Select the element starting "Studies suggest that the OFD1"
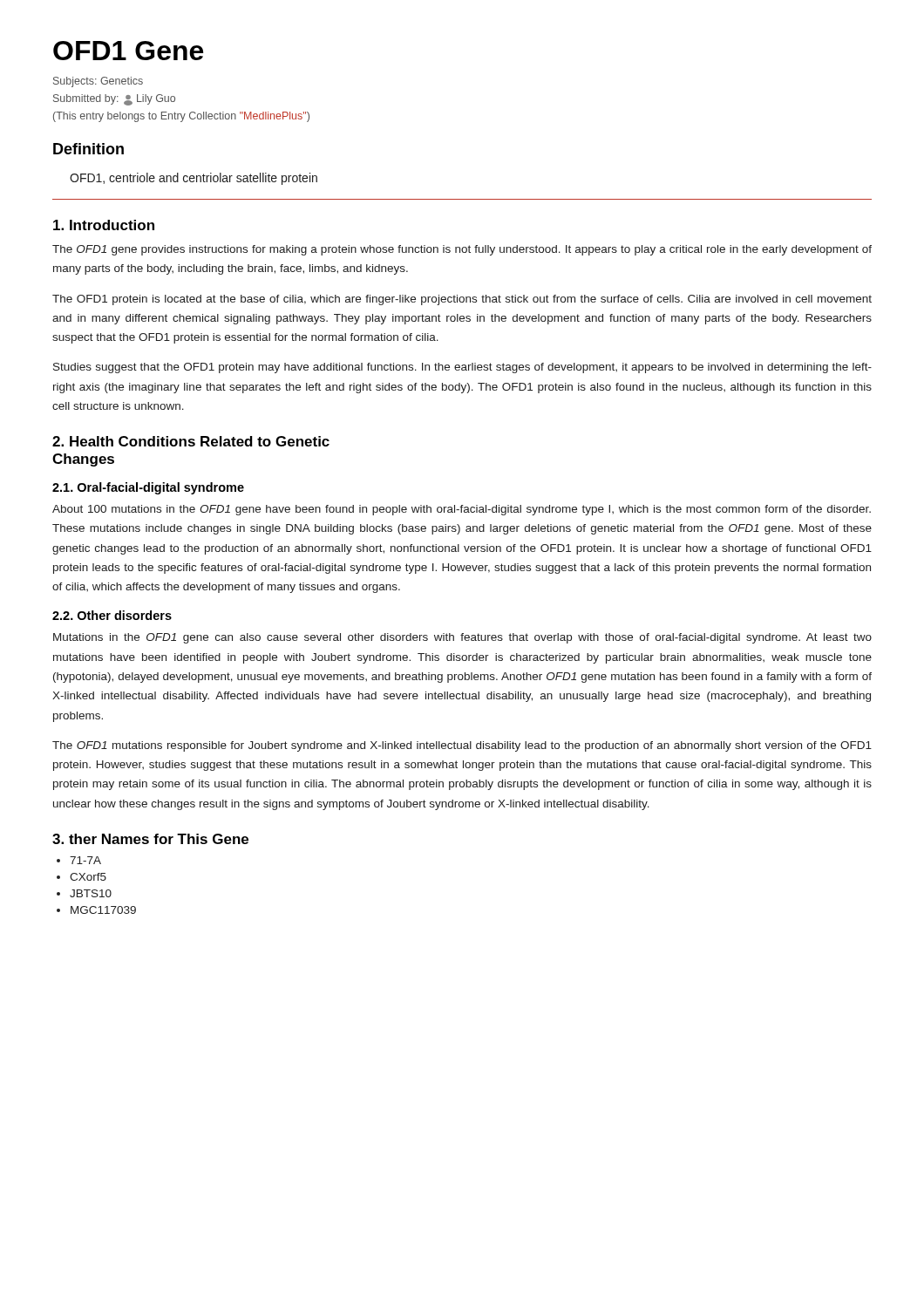 pyautogui.click(x=462, y=387)
